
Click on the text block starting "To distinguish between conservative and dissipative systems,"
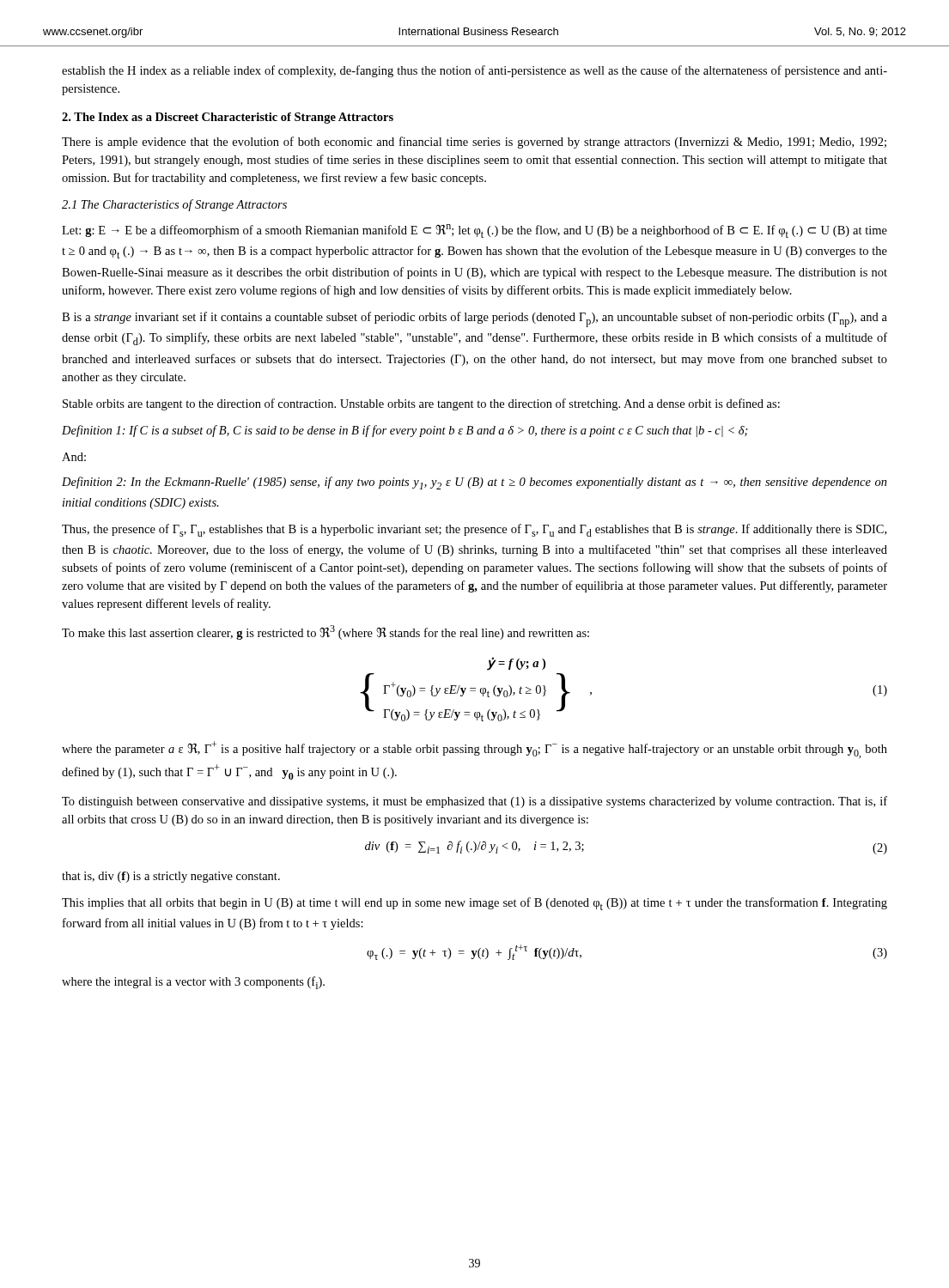click(x=474, y=810)
